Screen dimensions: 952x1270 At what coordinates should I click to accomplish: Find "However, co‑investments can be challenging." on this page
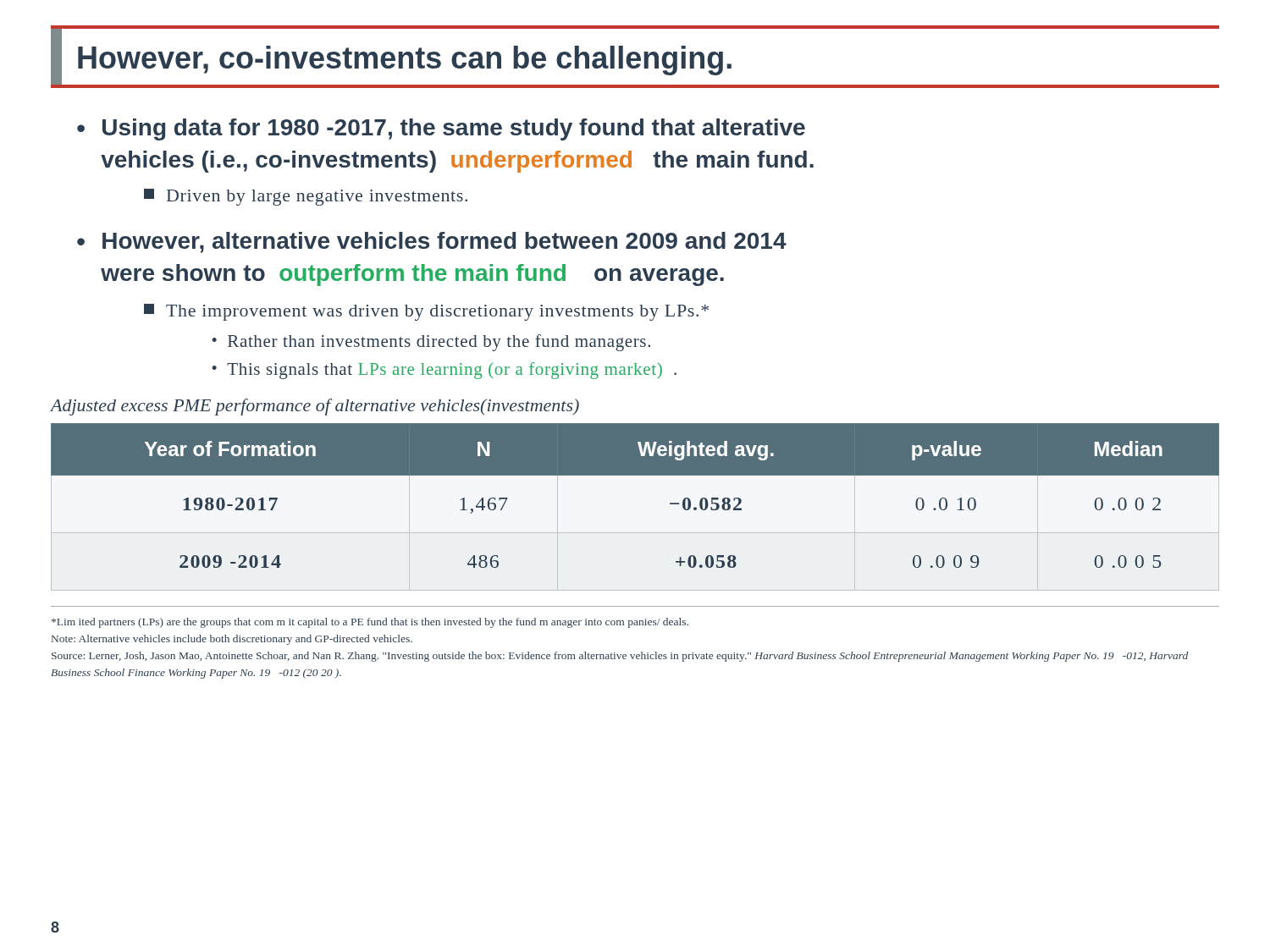392,57
